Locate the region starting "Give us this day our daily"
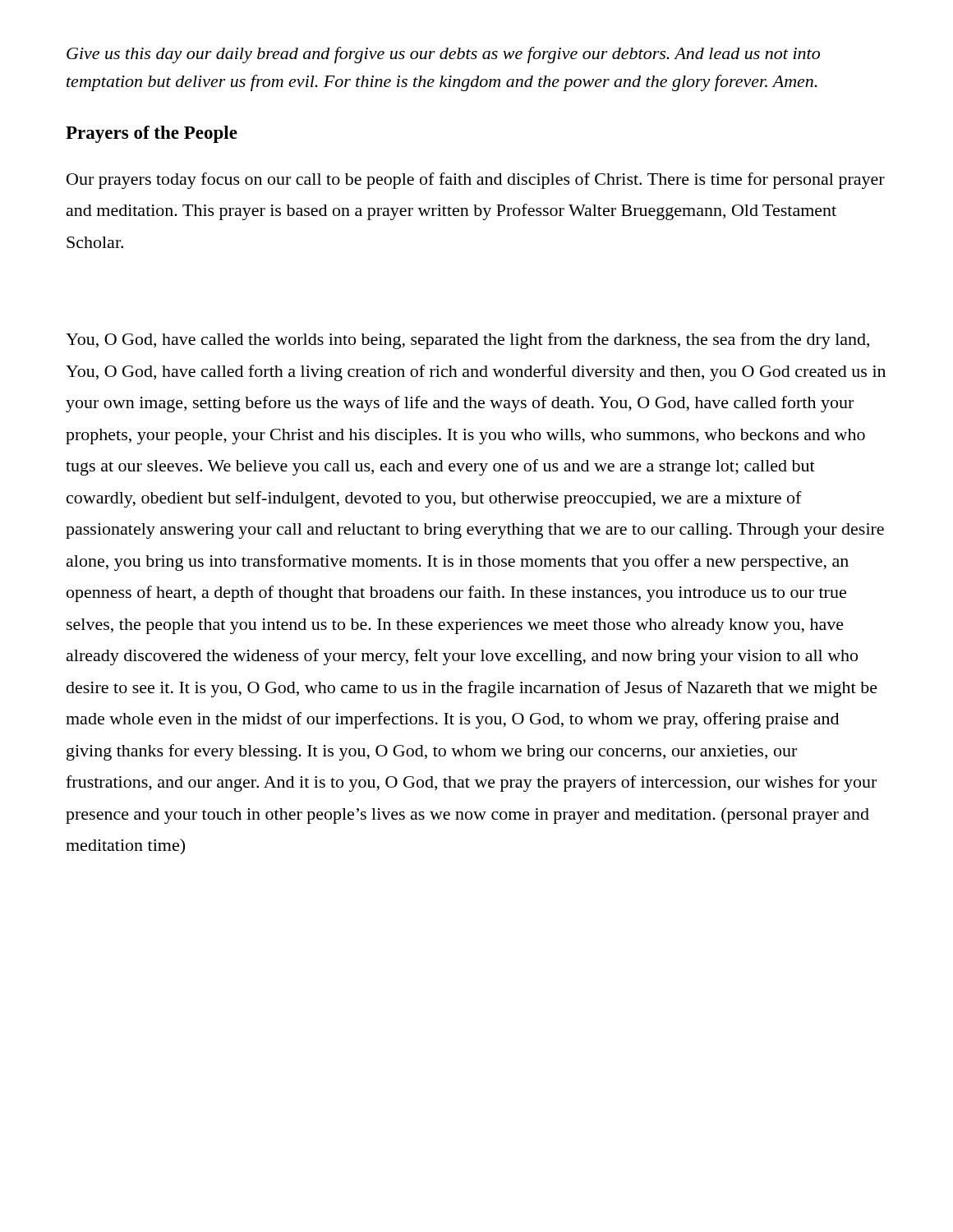This screenshot has width=953, height=1232. (x=443, y=67)
